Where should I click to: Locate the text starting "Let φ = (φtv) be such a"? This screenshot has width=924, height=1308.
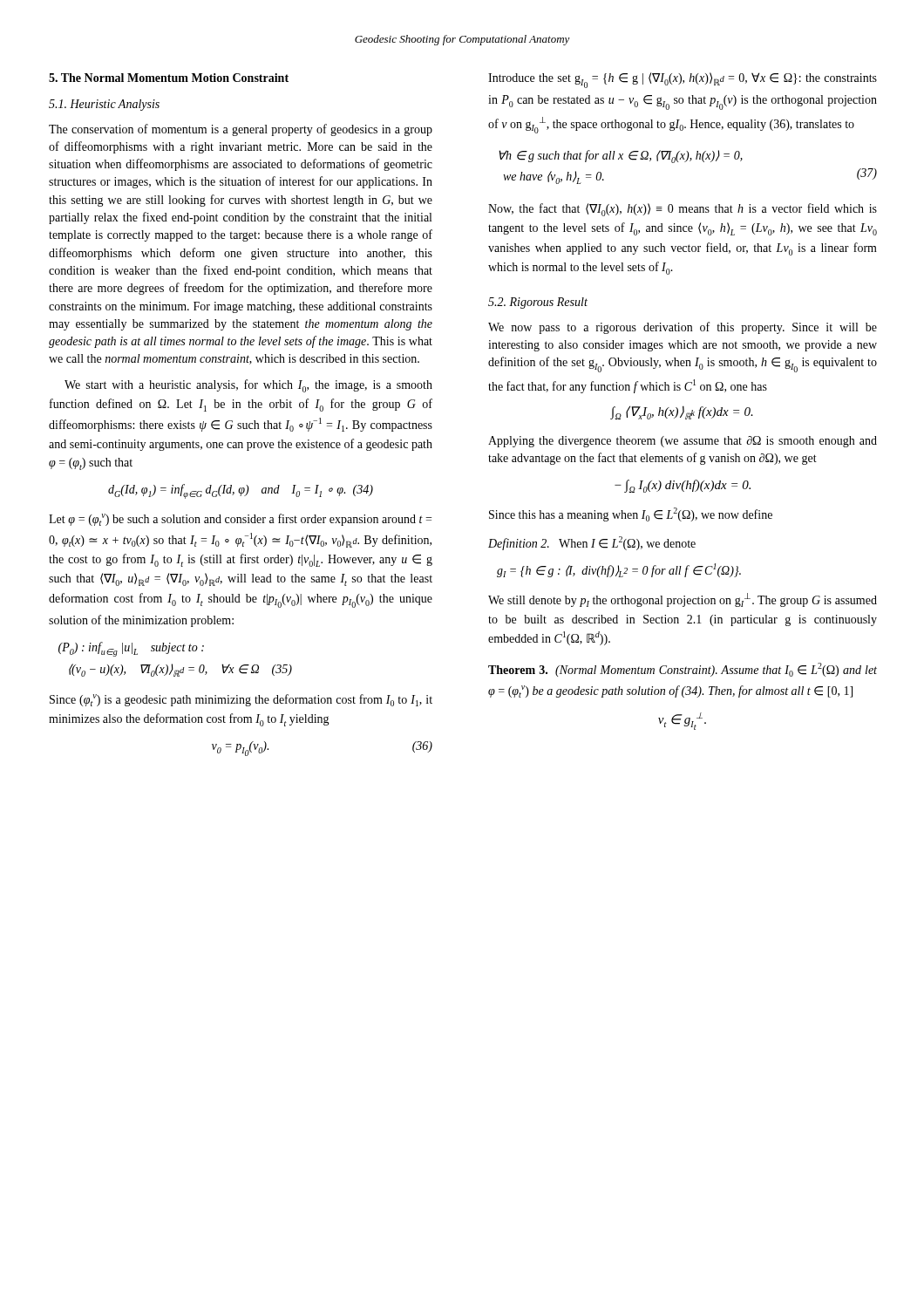tap(241, 570)
